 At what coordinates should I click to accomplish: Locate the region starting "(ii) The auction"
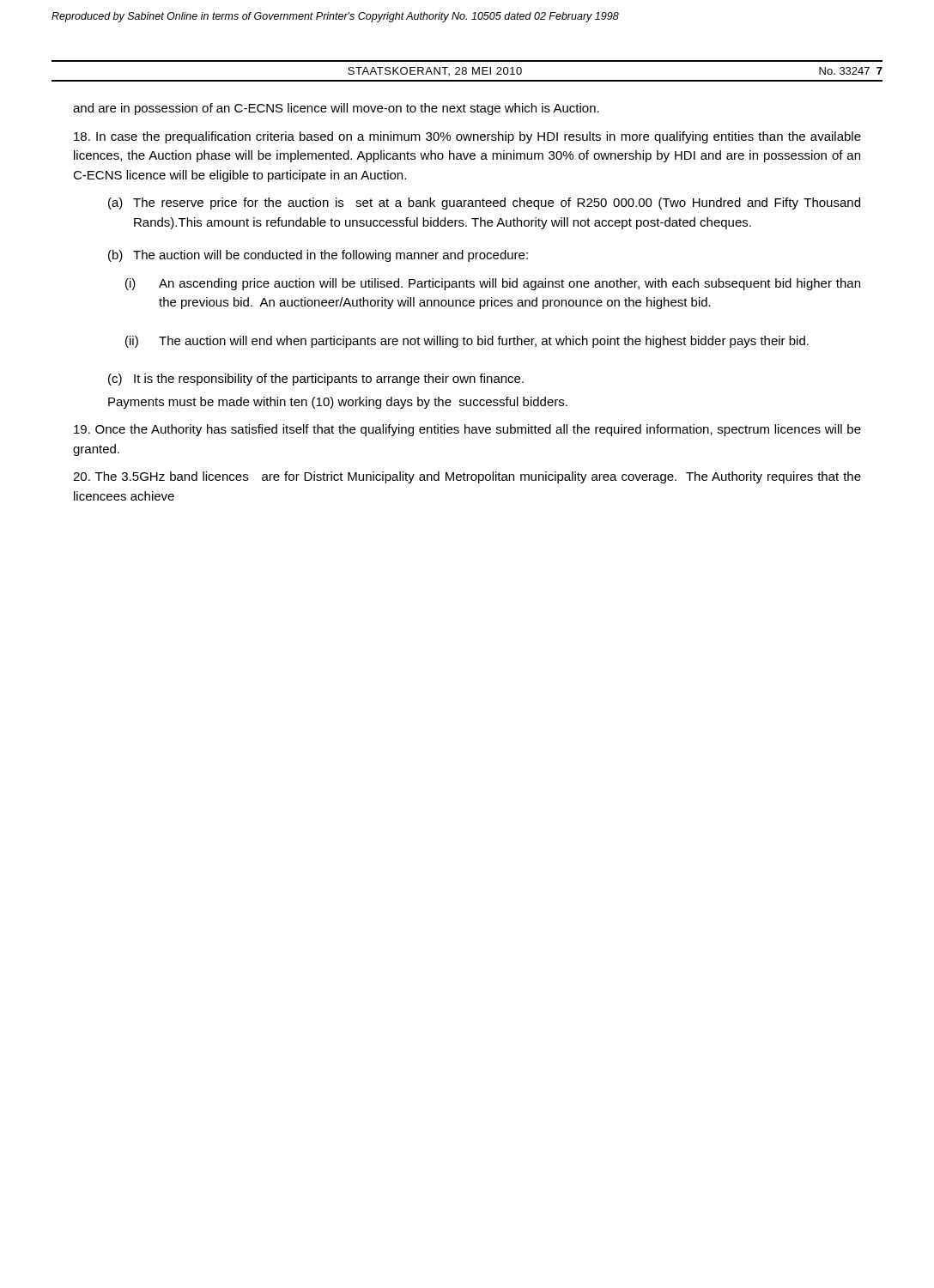pyautogui.click(x=493, y=341)
